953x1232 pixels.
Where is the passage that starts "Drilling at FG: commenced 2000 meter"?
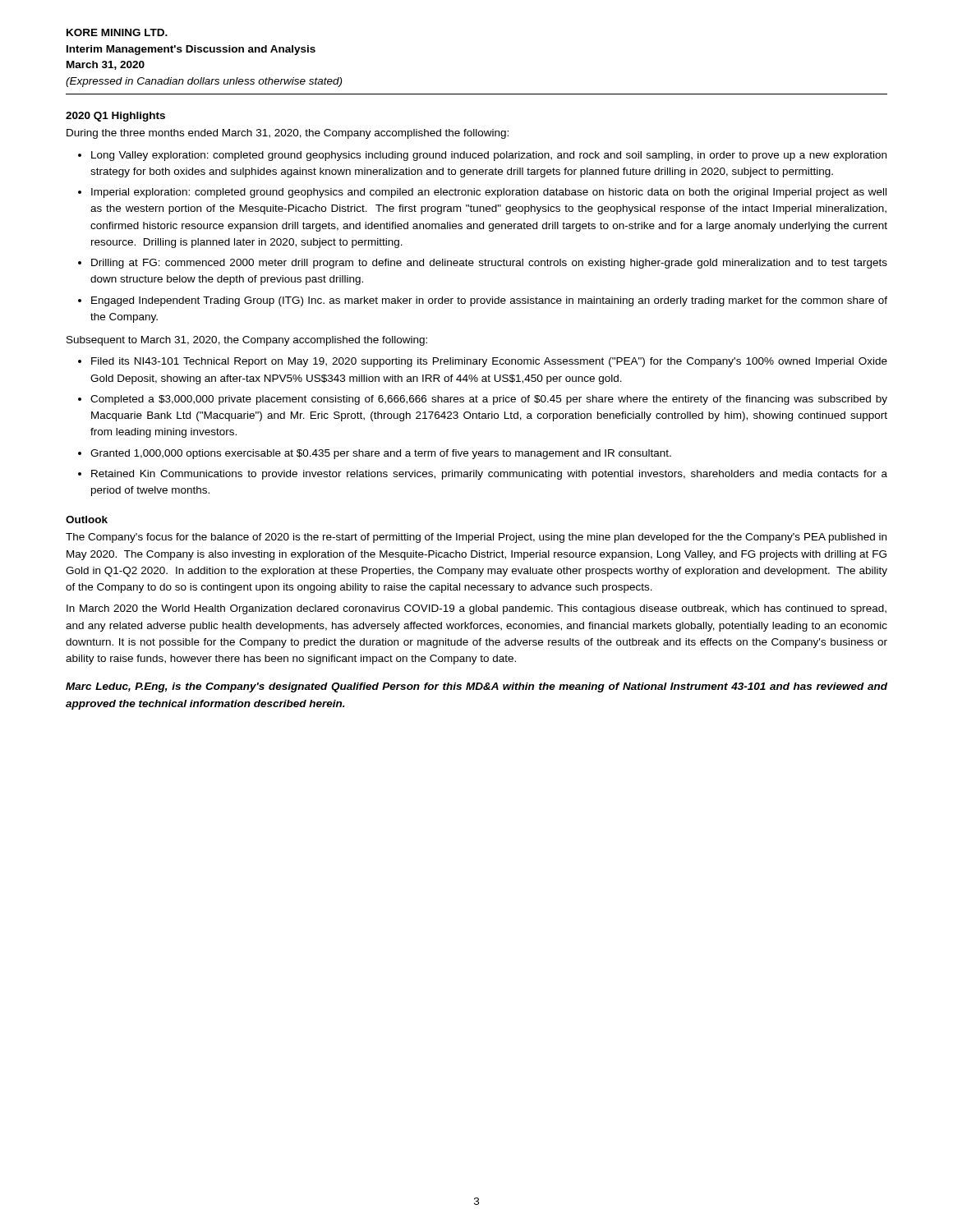point(489,271)
